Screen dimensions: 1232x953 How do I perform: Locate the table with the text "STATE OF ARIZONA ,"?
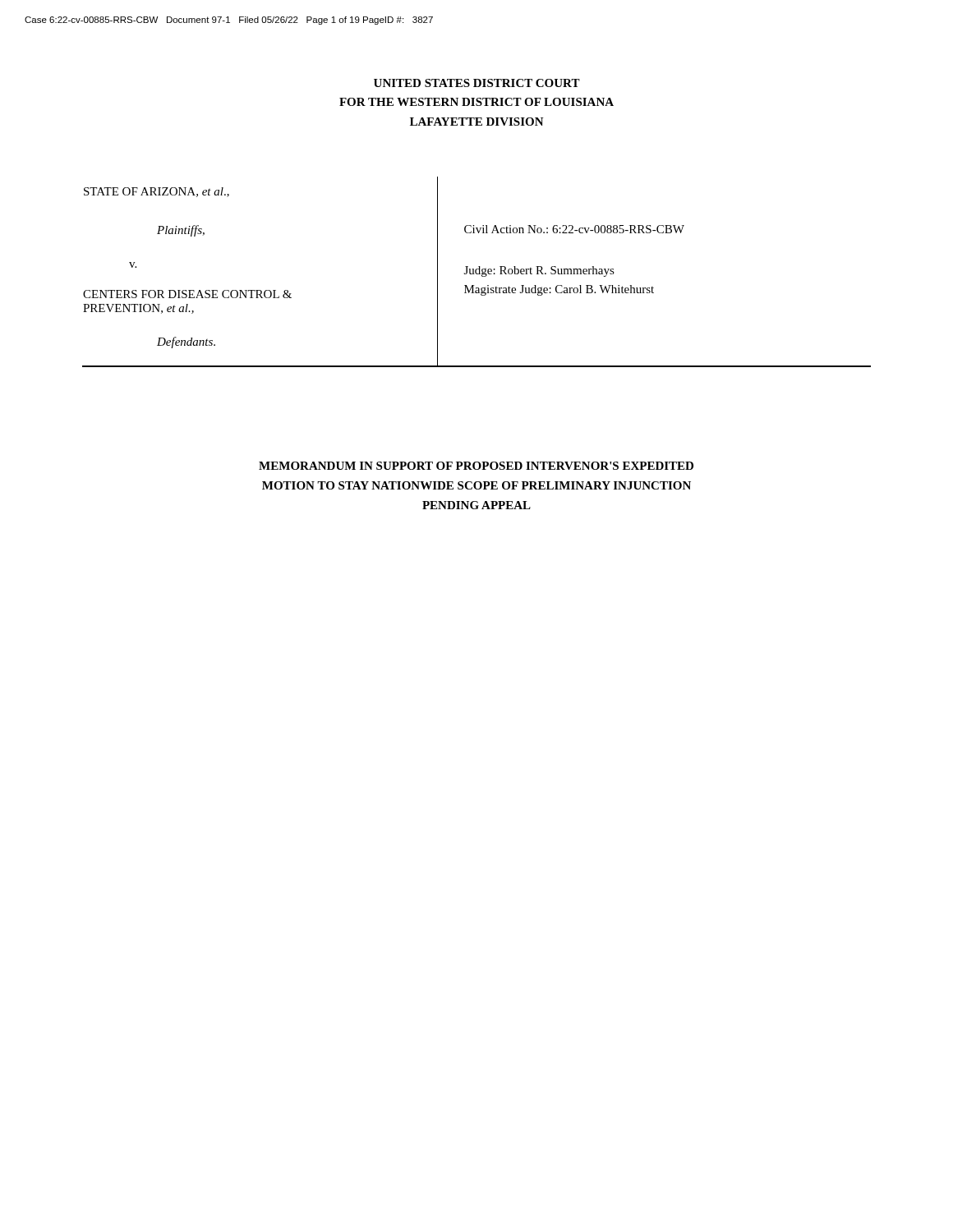point(476,272)
